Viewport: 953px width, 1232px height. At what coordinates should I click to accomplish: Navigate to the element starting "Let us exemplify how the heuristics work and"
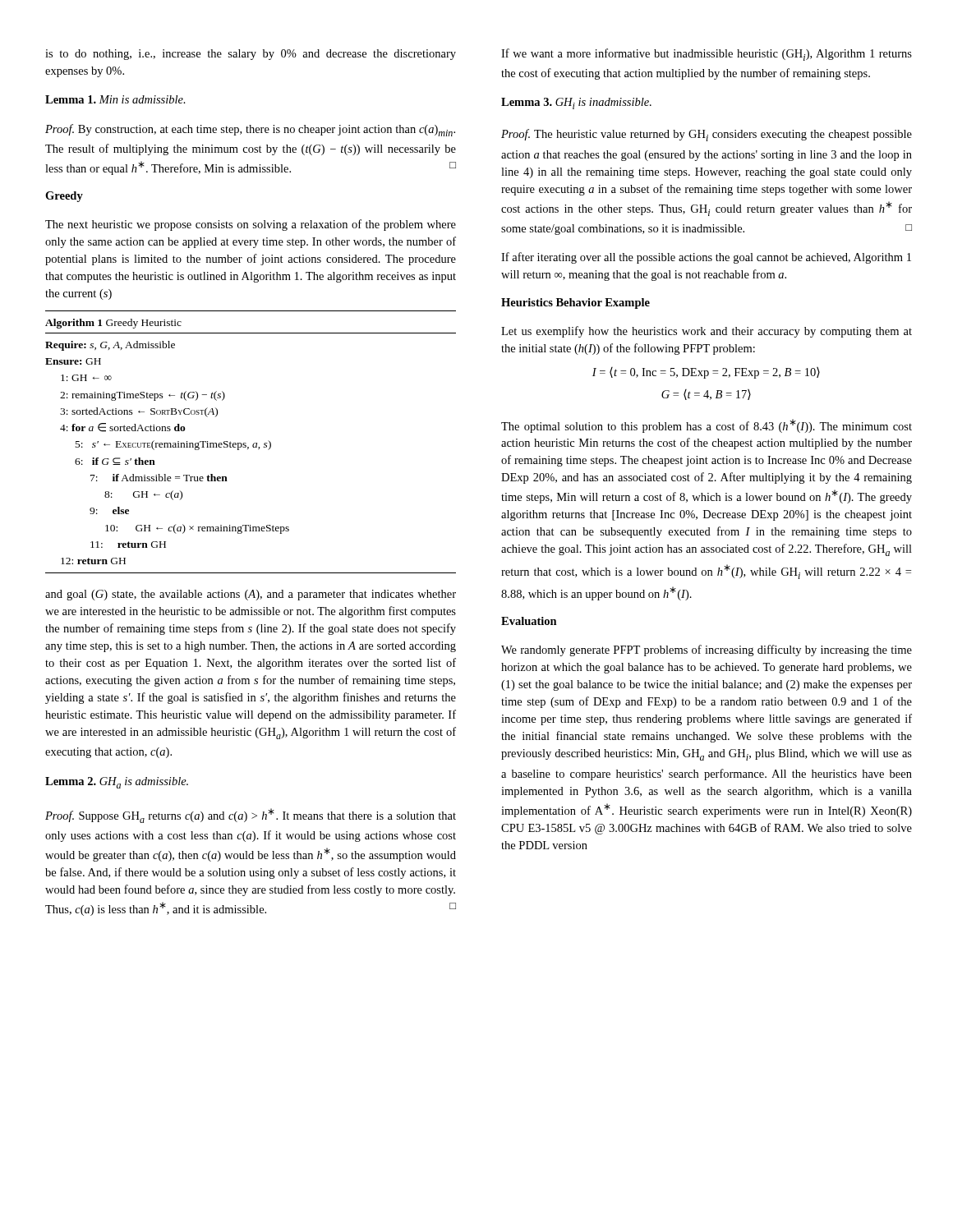[707, 340]
